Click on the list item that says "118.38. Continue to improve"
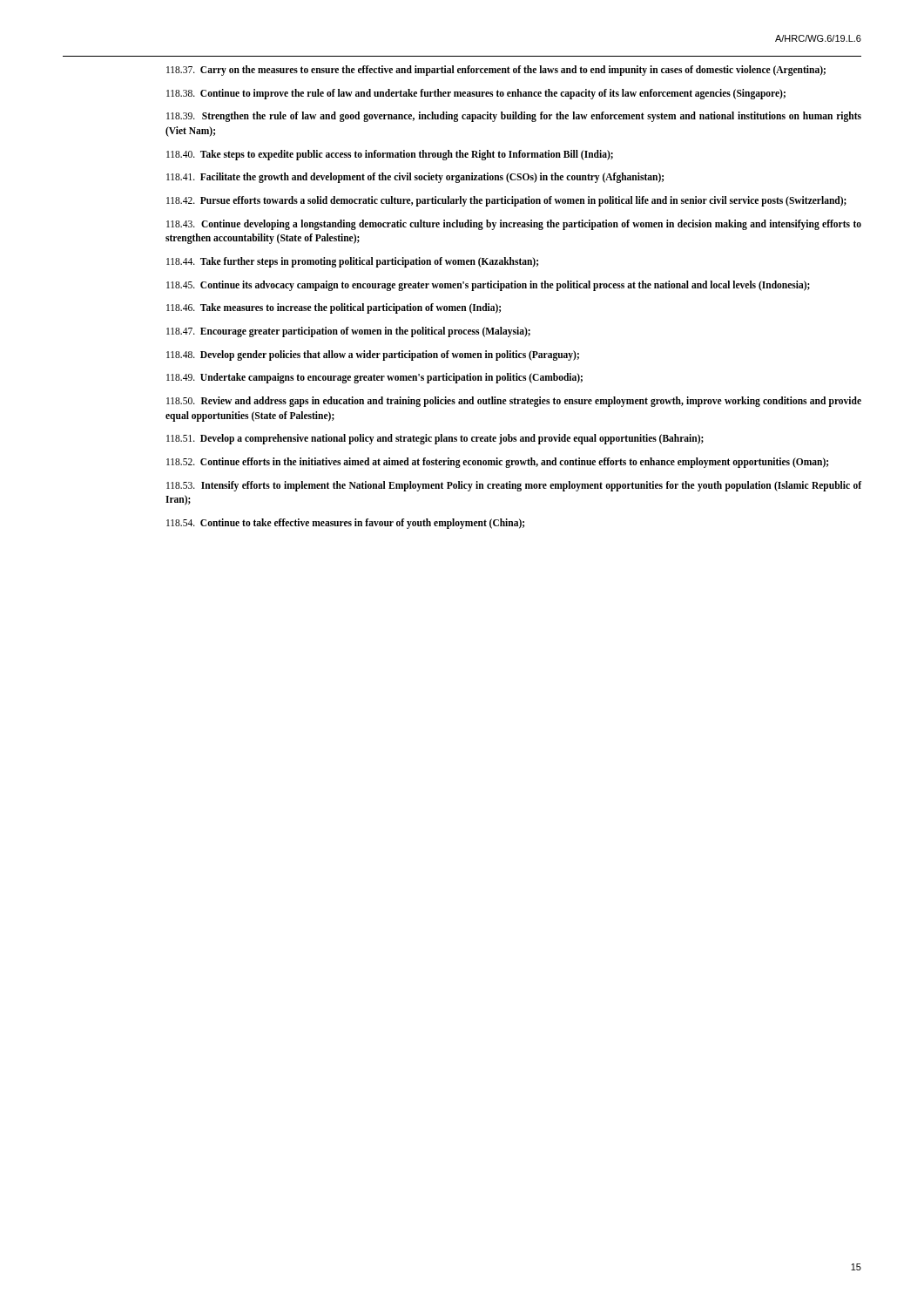Image resolution: width=924 pixels, height=1307 pixels. click(x=476, y=93)
